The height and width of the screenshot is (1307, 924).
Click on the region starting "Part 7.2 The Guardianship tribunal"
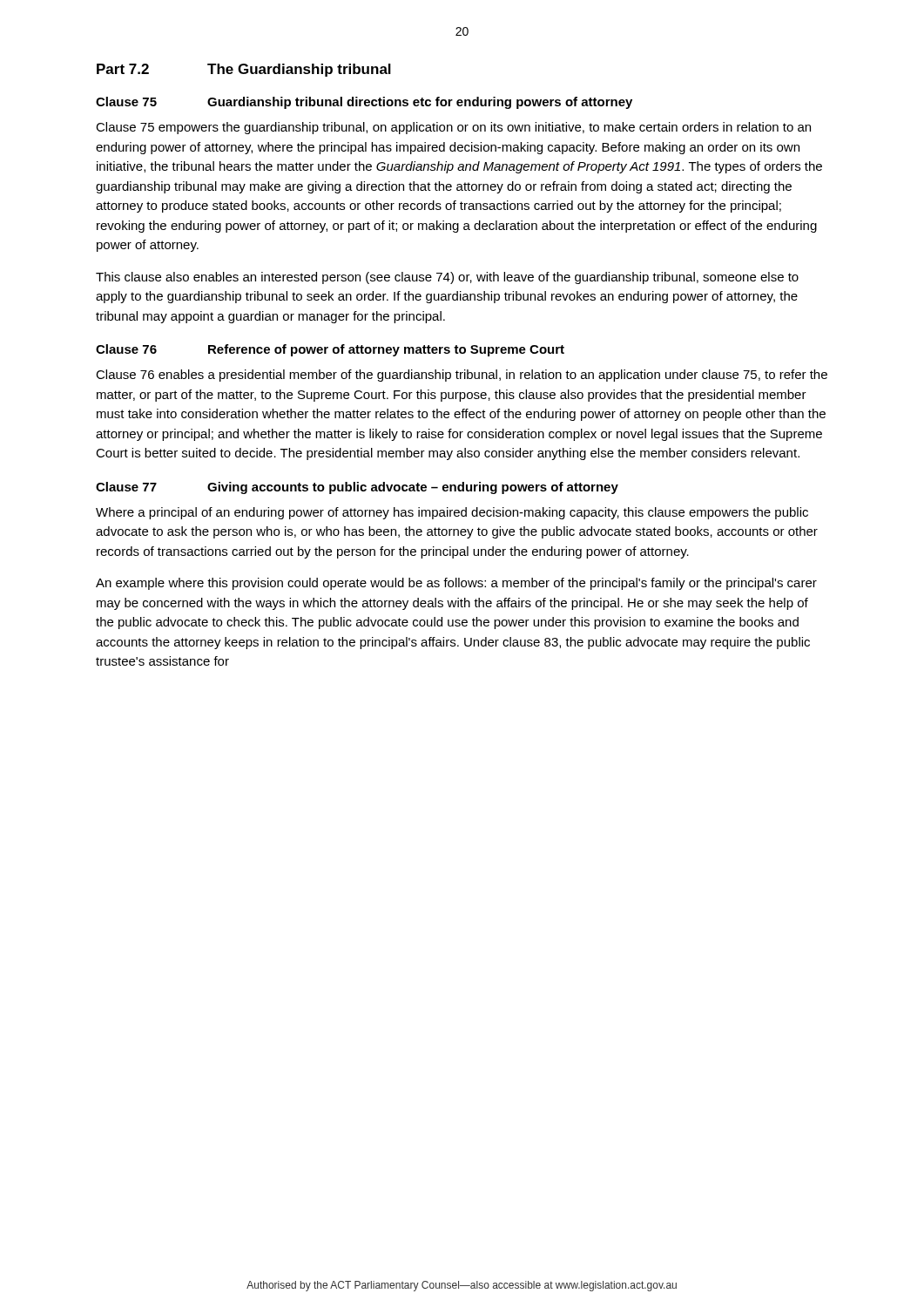pyautogui.click(x=244, y=70)
